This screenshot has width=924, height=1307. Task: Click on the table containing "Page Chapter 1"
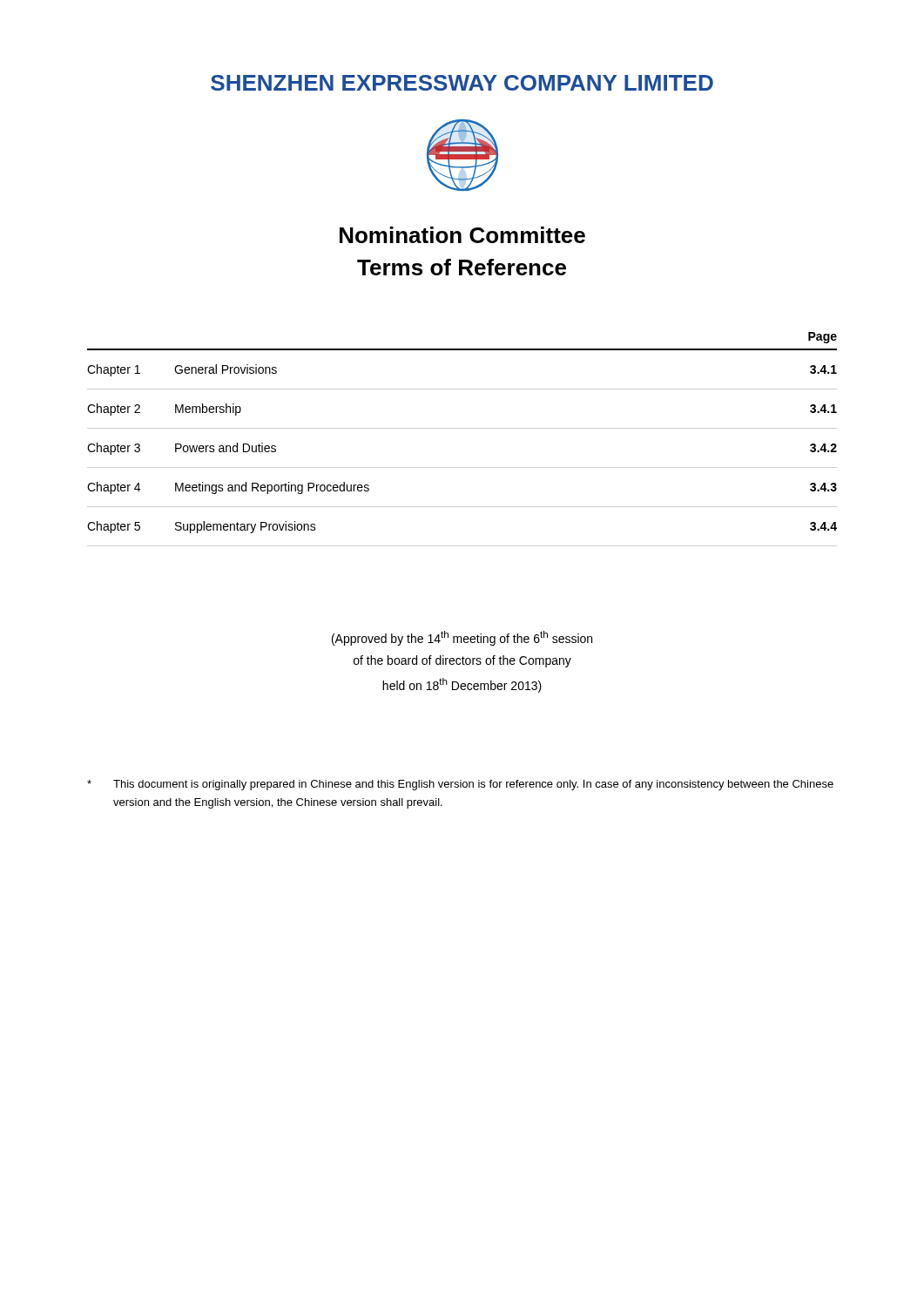pos(462,438)
